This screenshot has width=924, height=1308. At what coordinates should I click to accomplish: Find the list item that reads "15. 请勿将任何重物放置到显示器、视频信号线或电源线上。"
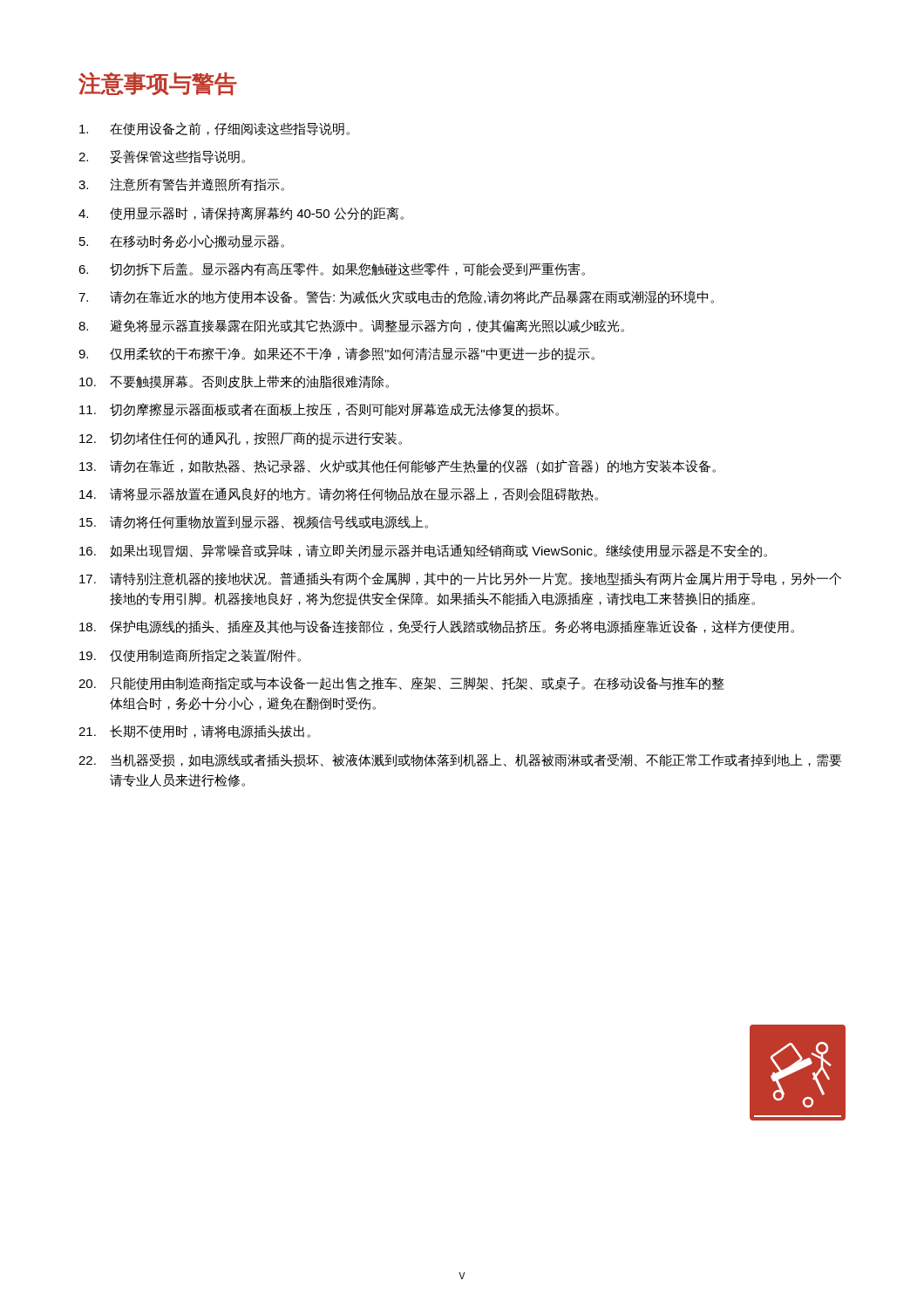(254, 522)
